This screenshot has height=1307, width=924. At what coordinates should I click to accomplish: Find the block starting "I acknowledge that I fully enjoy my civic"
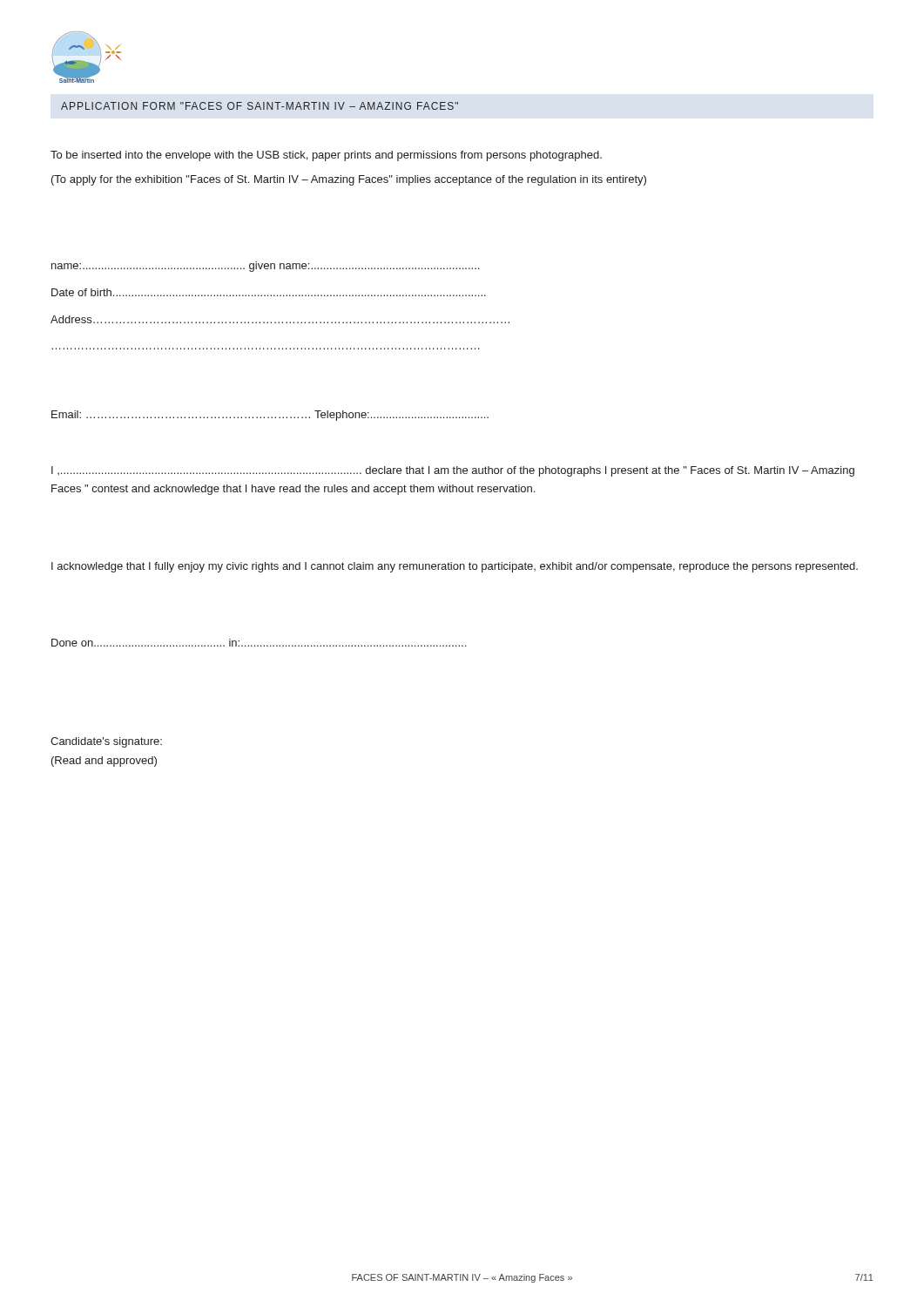click(x=455, y=566)
